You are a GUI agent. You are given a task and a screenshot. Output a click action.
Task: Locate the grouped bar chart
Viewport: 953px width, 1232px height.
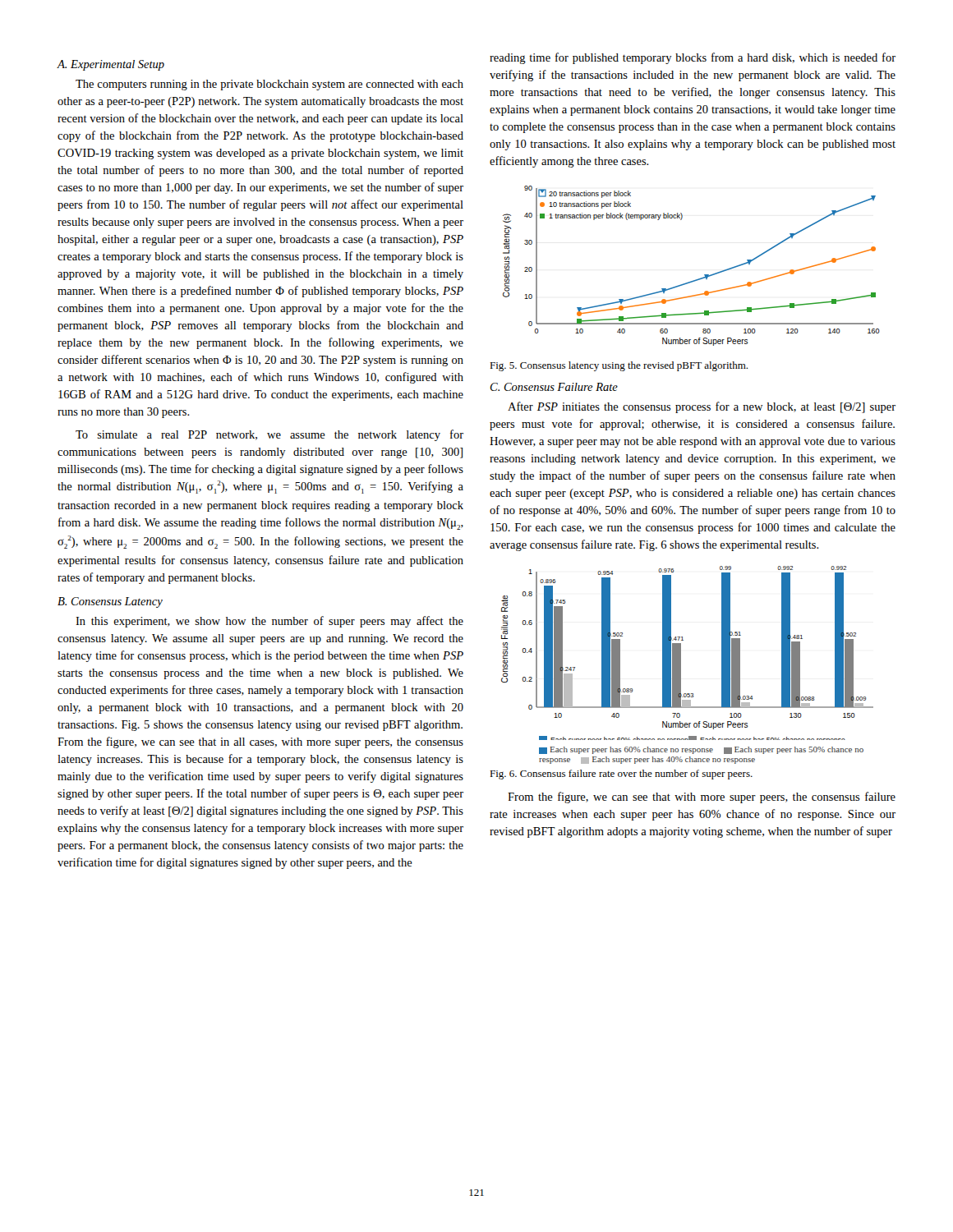pos(693,664)
